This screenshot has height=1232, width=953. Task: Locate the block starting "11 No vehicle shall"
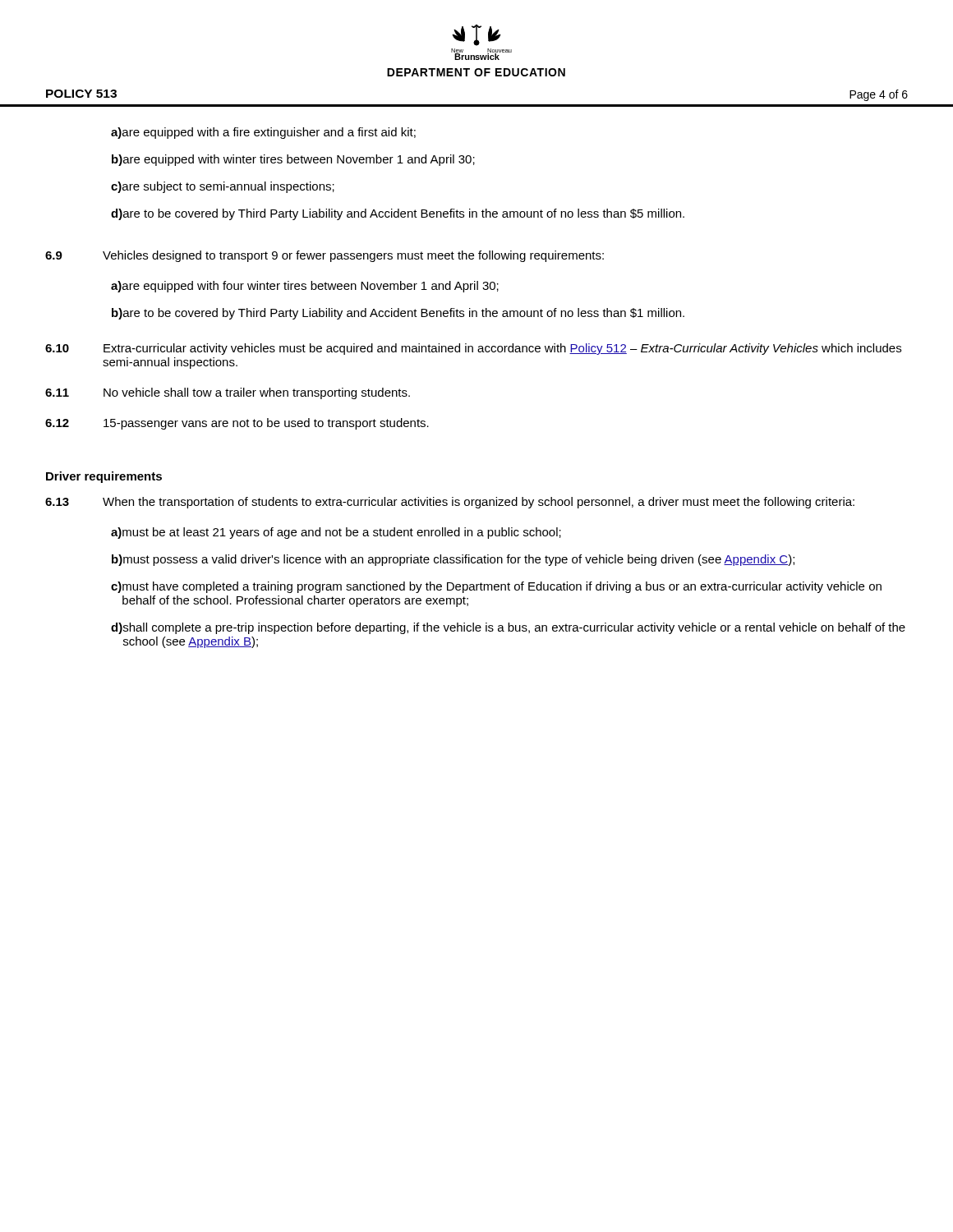[x=228, y=393]
